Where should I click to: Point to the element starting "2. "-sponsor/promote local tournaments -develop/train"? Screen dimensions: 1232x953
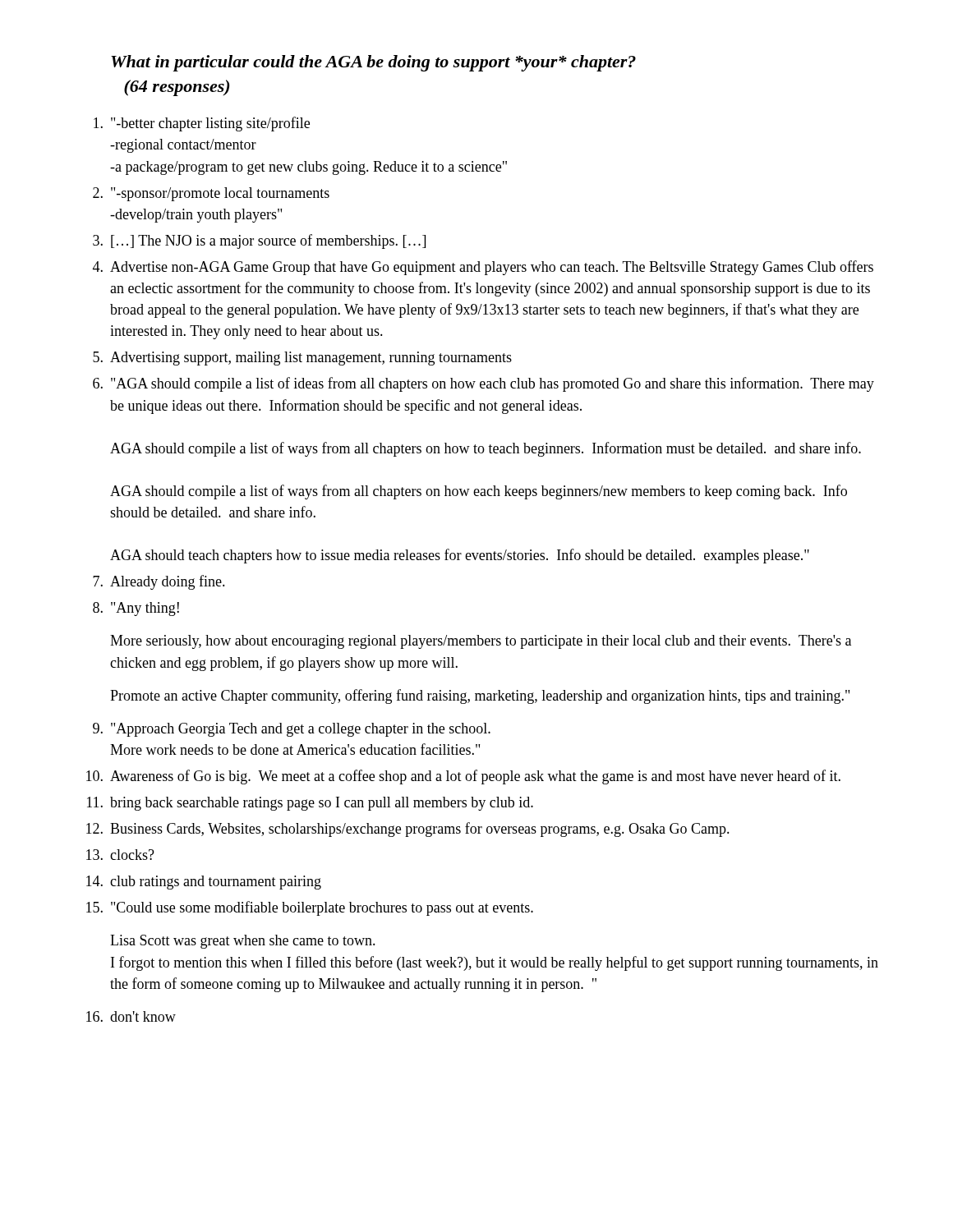point(211,194)
